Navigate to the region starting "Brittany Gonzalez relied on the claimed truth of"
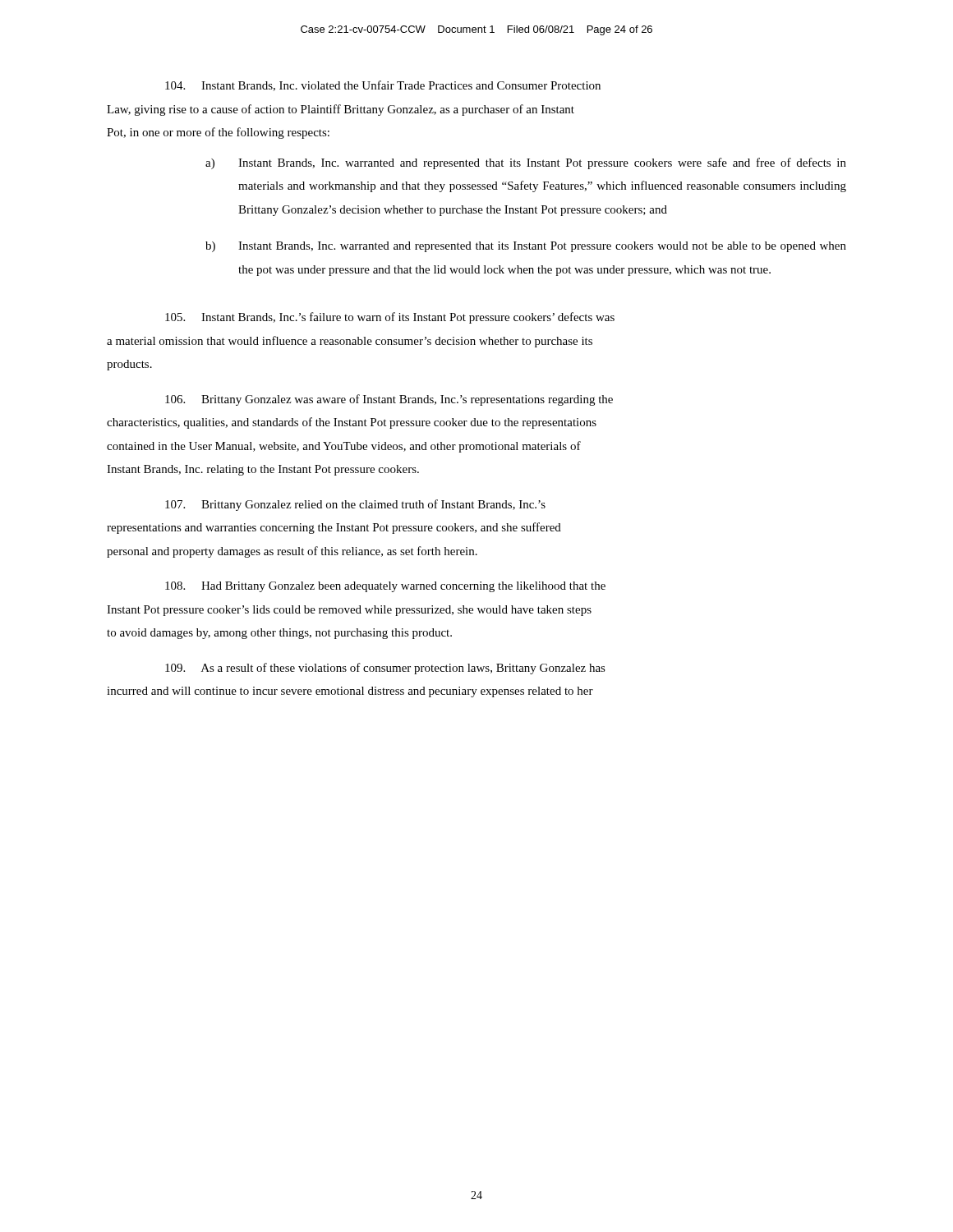 [355, 504]
